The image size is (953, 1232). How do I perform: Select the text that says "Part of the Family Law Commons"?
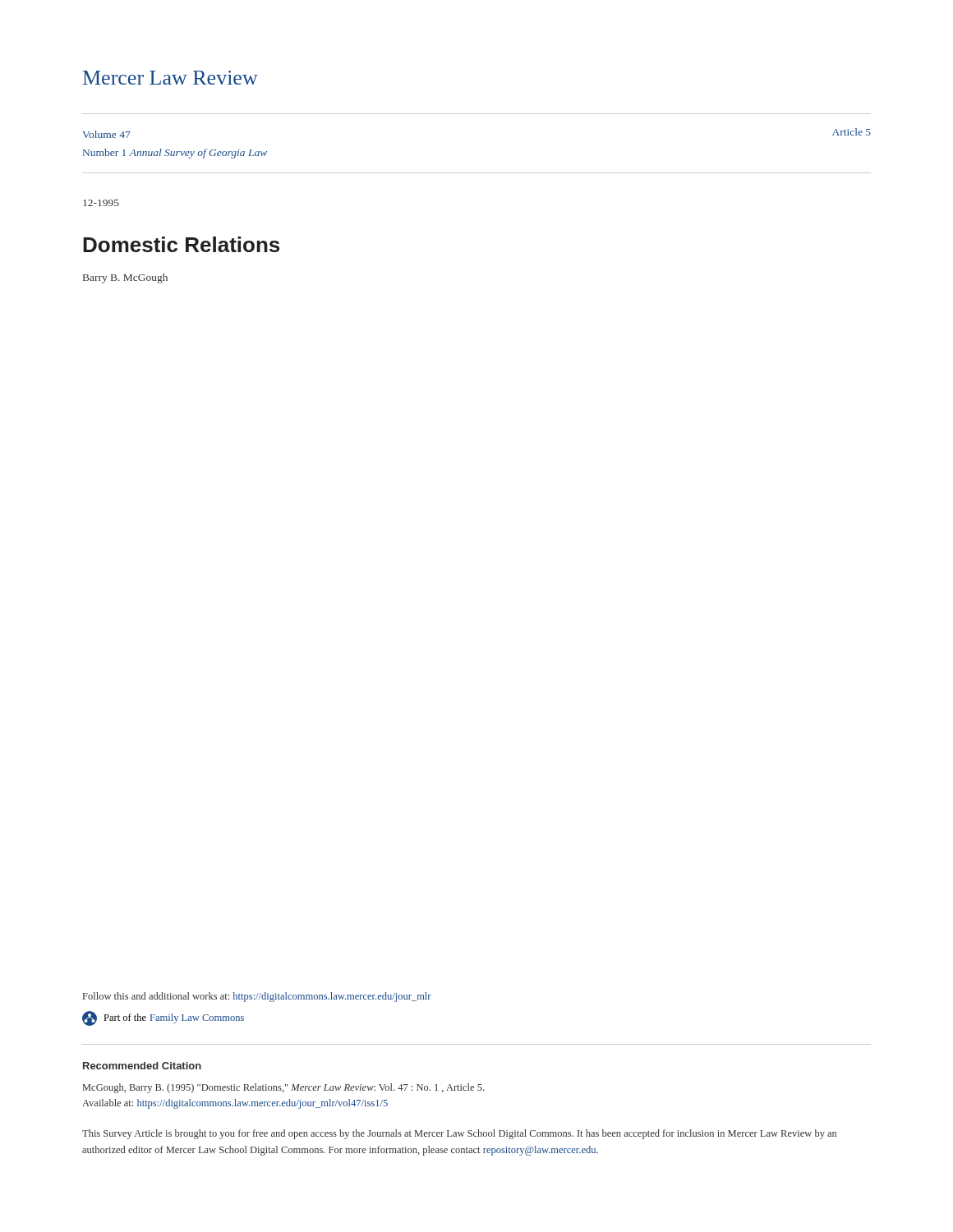point(163,1018)
